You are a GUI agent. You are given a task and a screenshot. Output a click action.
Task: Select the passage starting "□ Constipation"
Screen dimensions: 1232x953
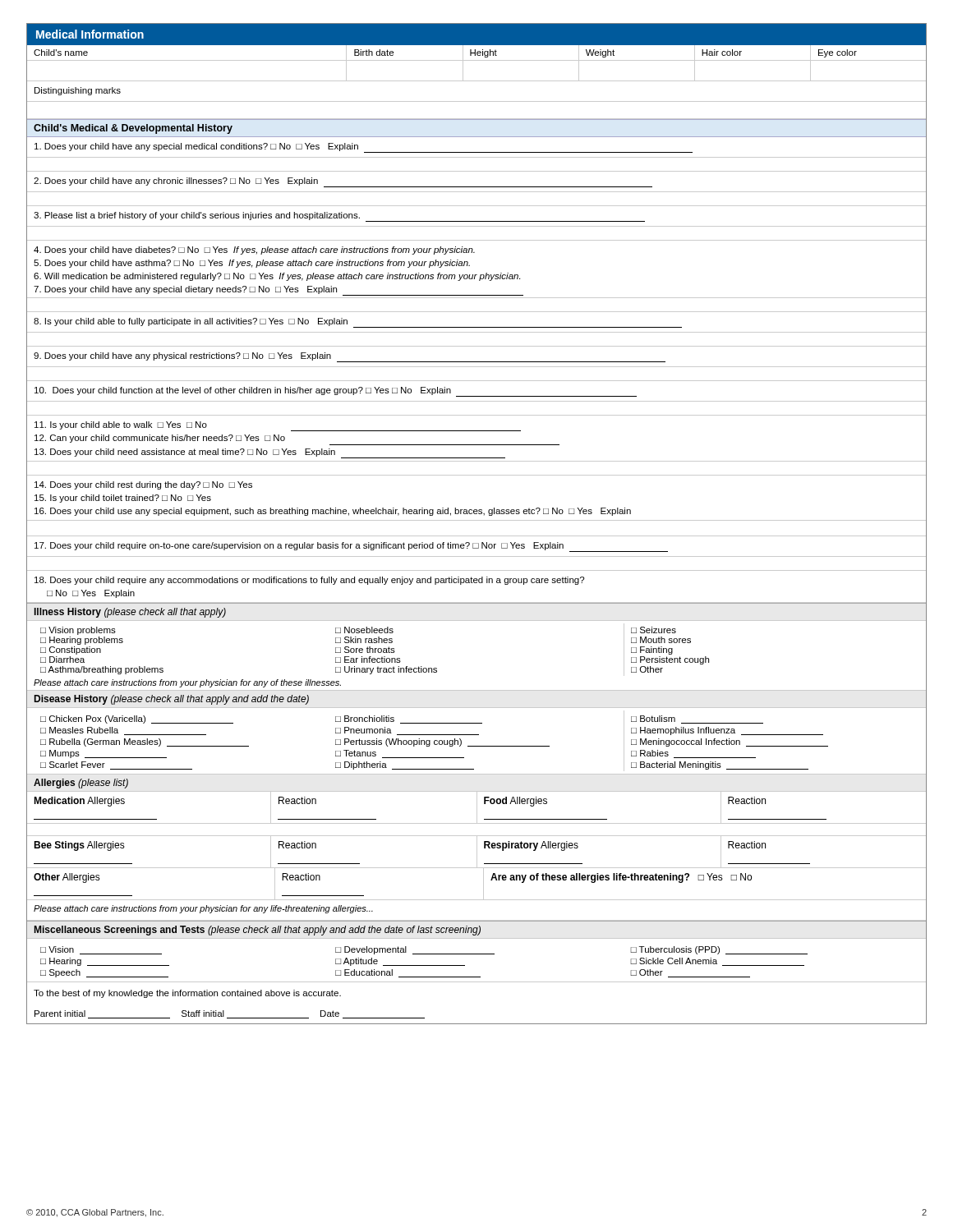click(71, 650)
